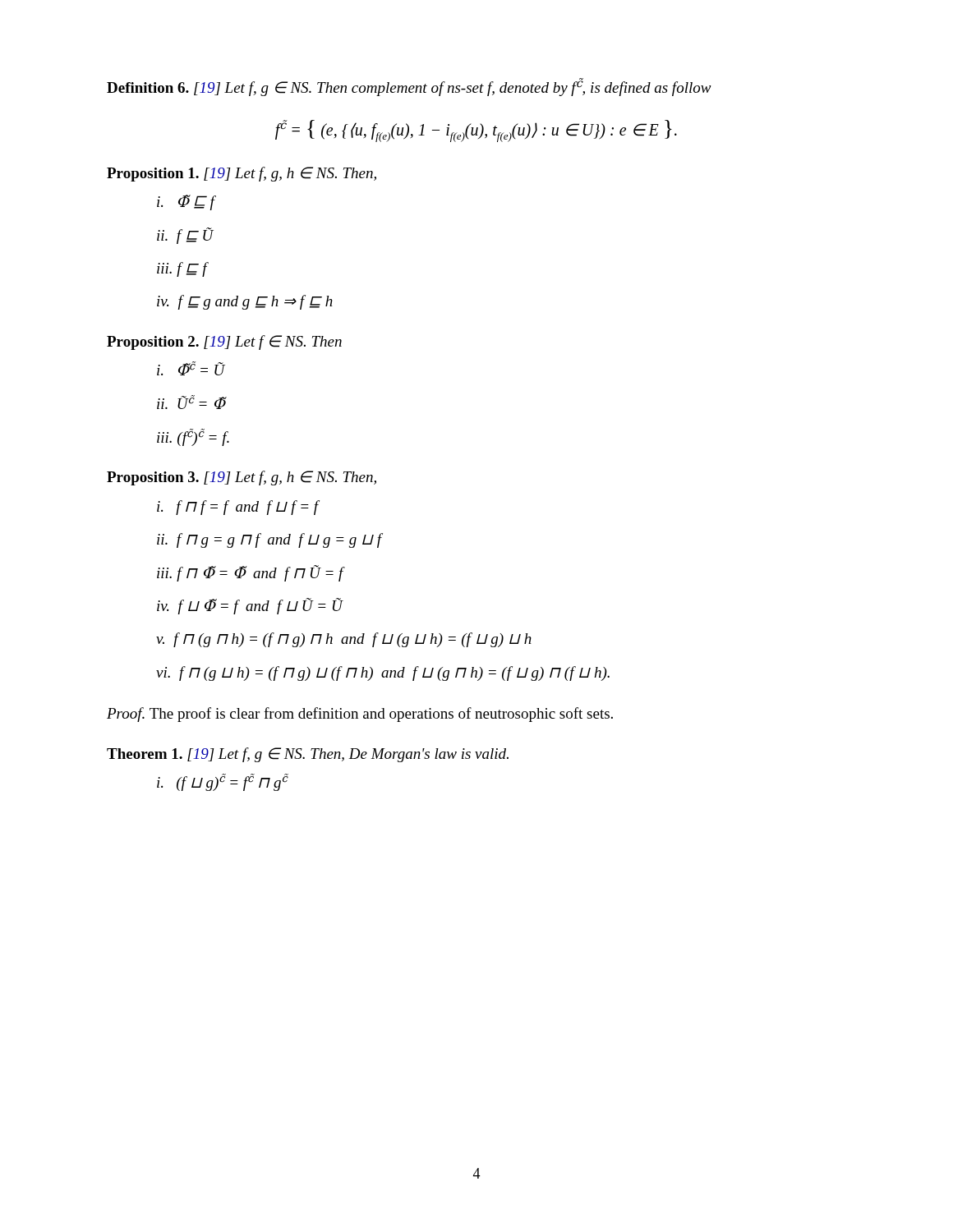Find the list item containing "vi. f ⊓"
The image size is (953, 1232).
(x=383, y=672)
